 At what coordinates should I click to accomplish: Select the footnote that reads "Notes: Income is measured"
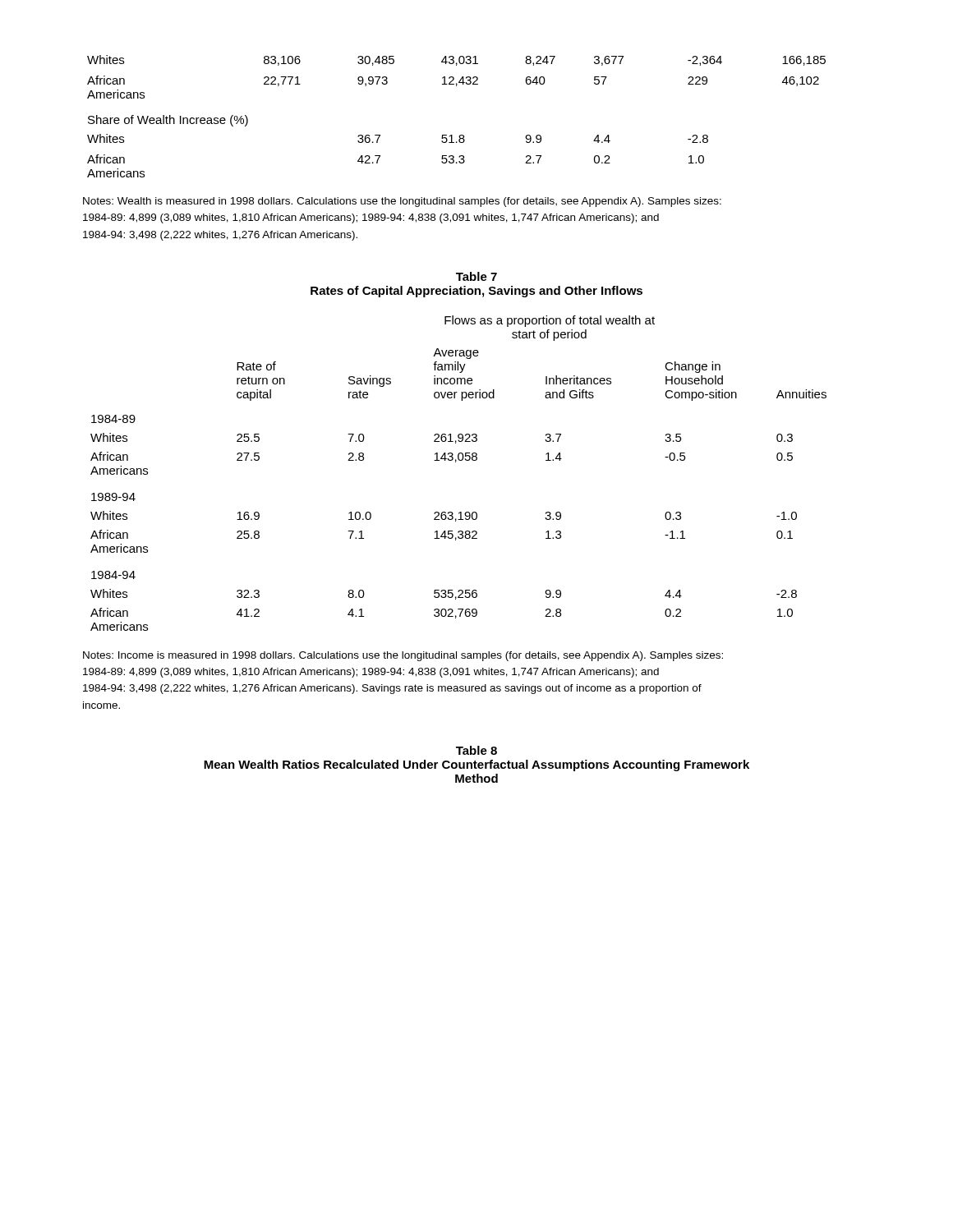point(403,680)
